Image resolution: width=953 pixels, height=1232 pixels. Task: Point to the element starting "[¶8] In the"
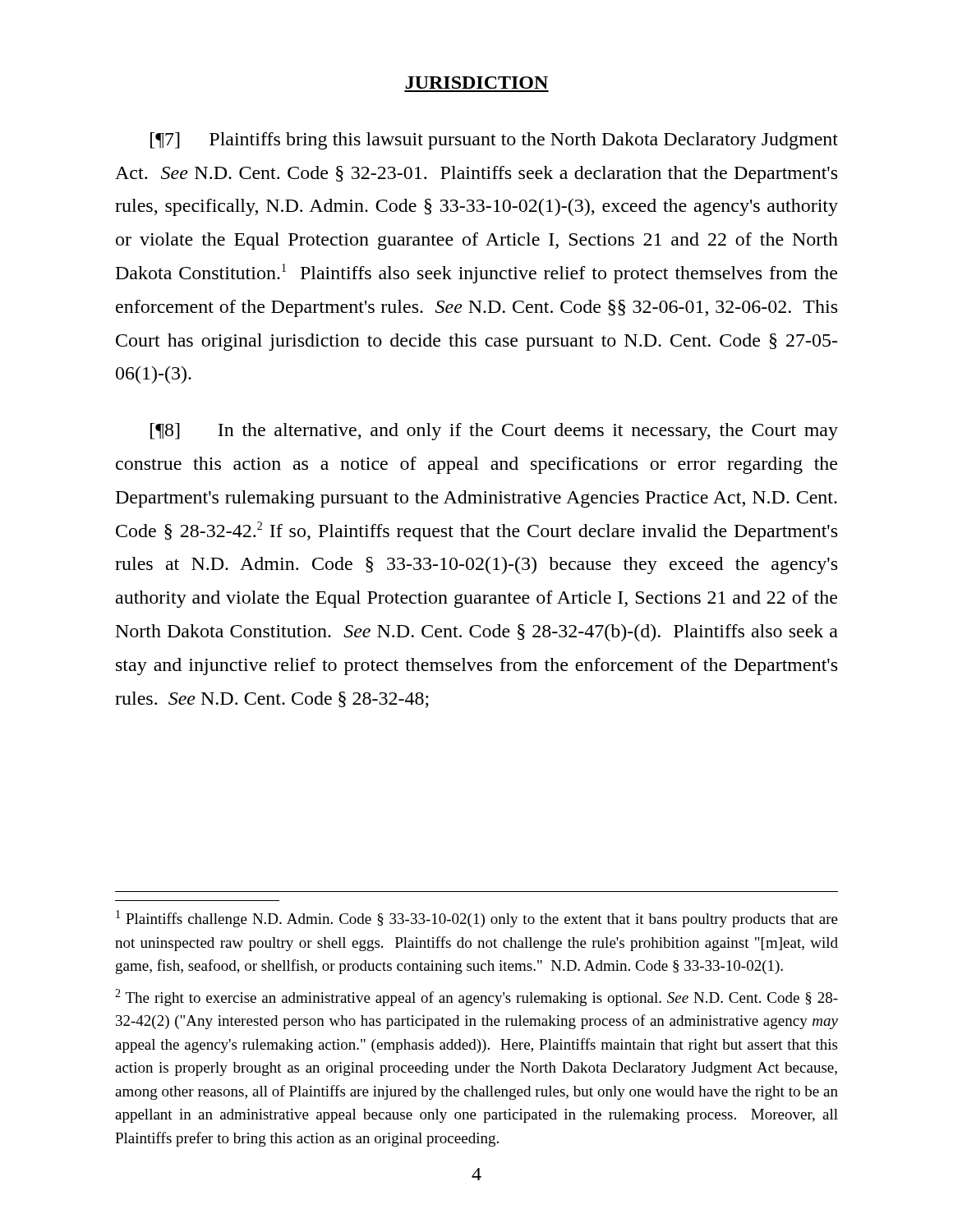[476, 561]
